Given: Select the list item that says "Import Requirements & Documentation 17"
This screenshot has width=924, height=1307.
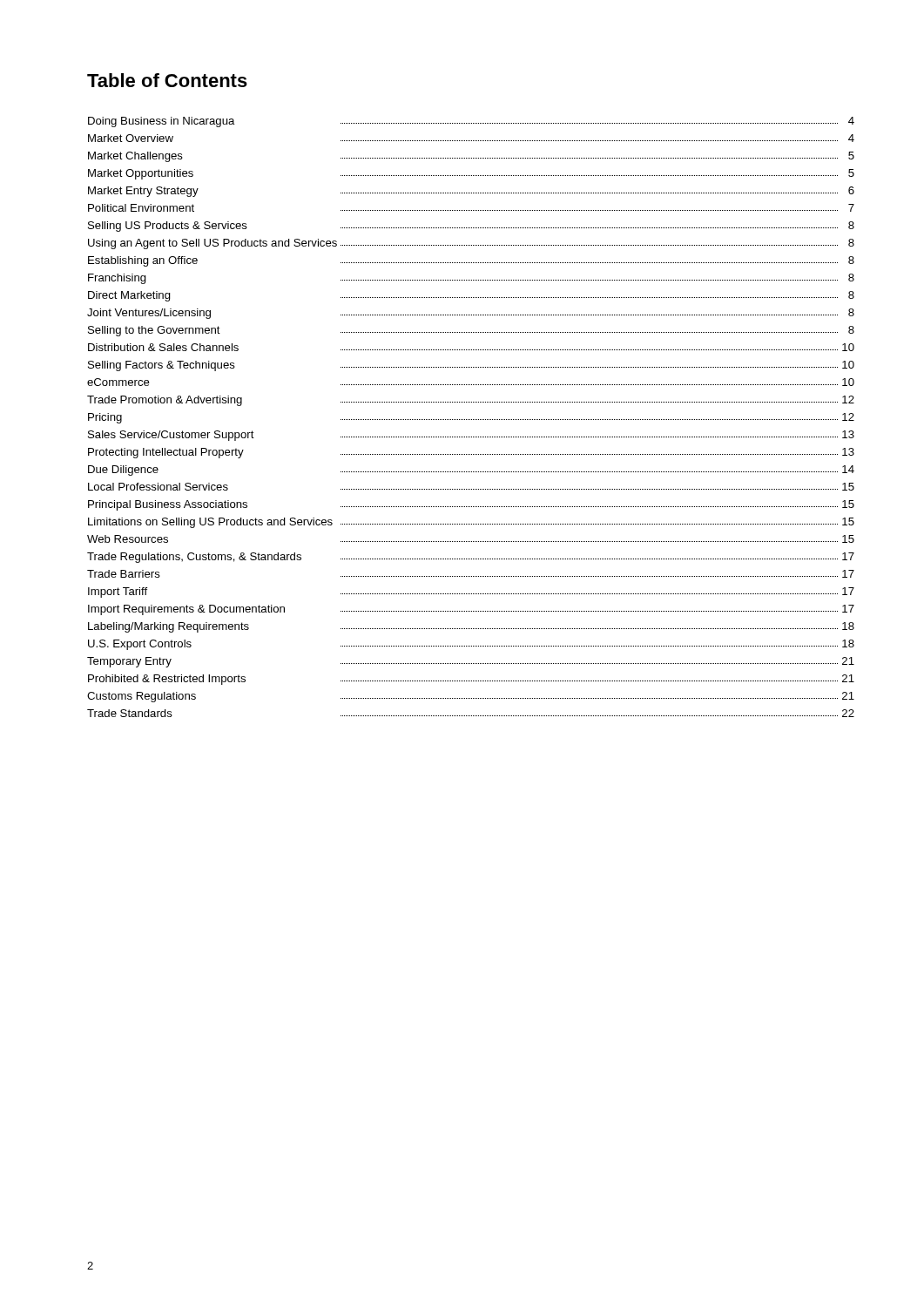Looking at the screenshot, I should click(x=471, y=608).
